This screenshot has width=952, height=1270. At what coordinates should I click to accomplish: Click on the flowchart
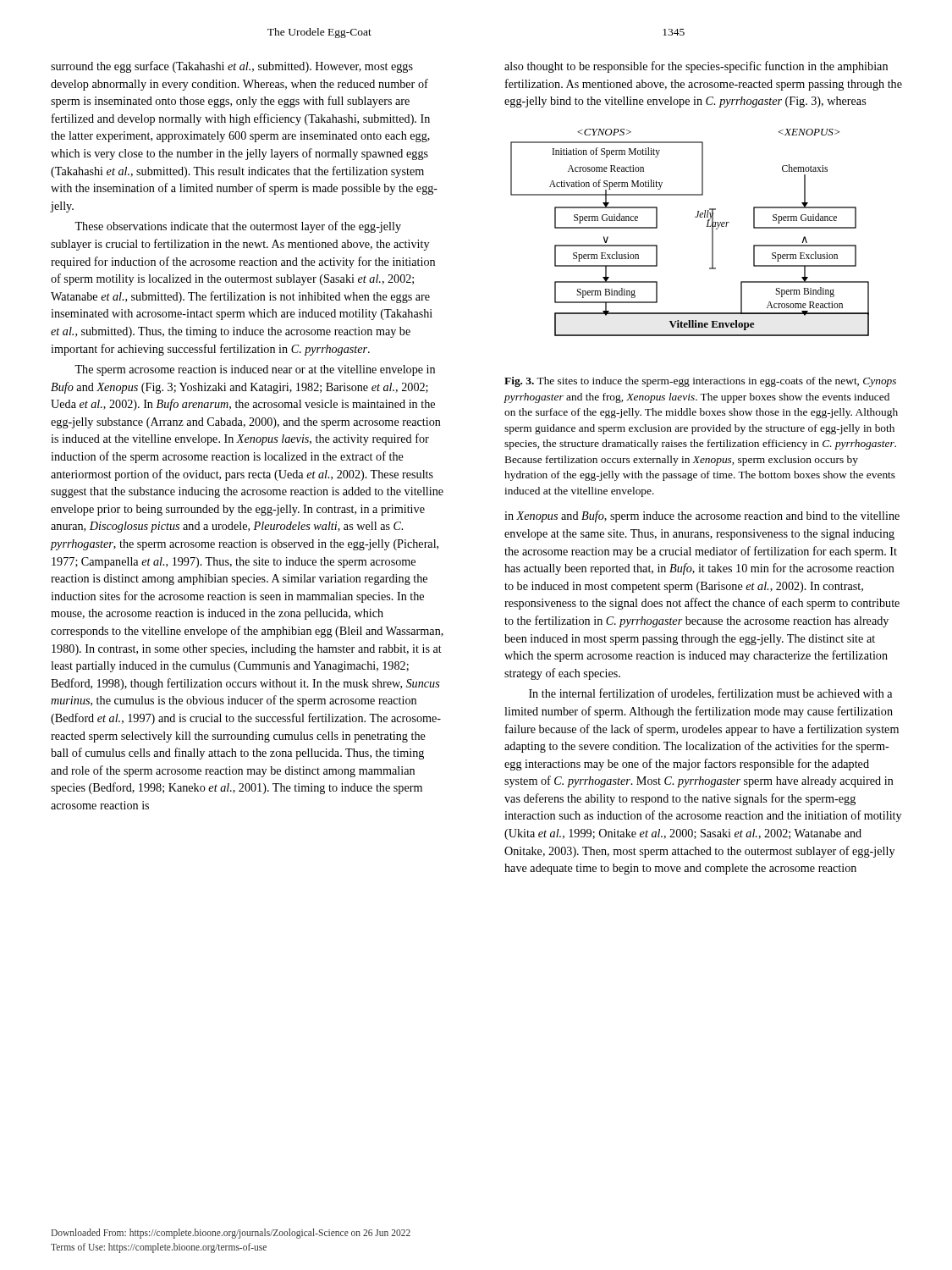click(x=703, y=245)
